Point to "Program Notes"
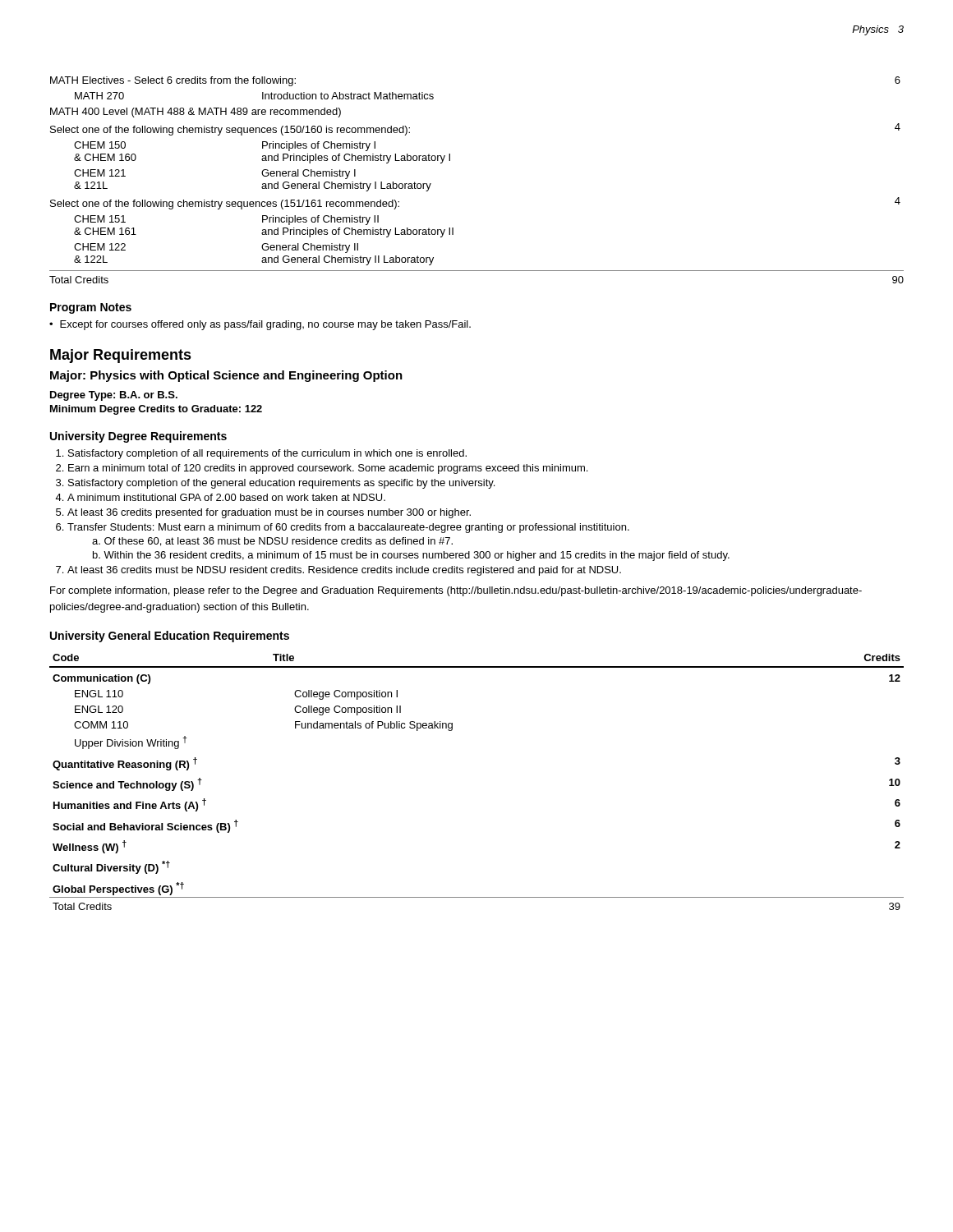Viewport: 953px width, 1232px height. (x=90, y=307)
